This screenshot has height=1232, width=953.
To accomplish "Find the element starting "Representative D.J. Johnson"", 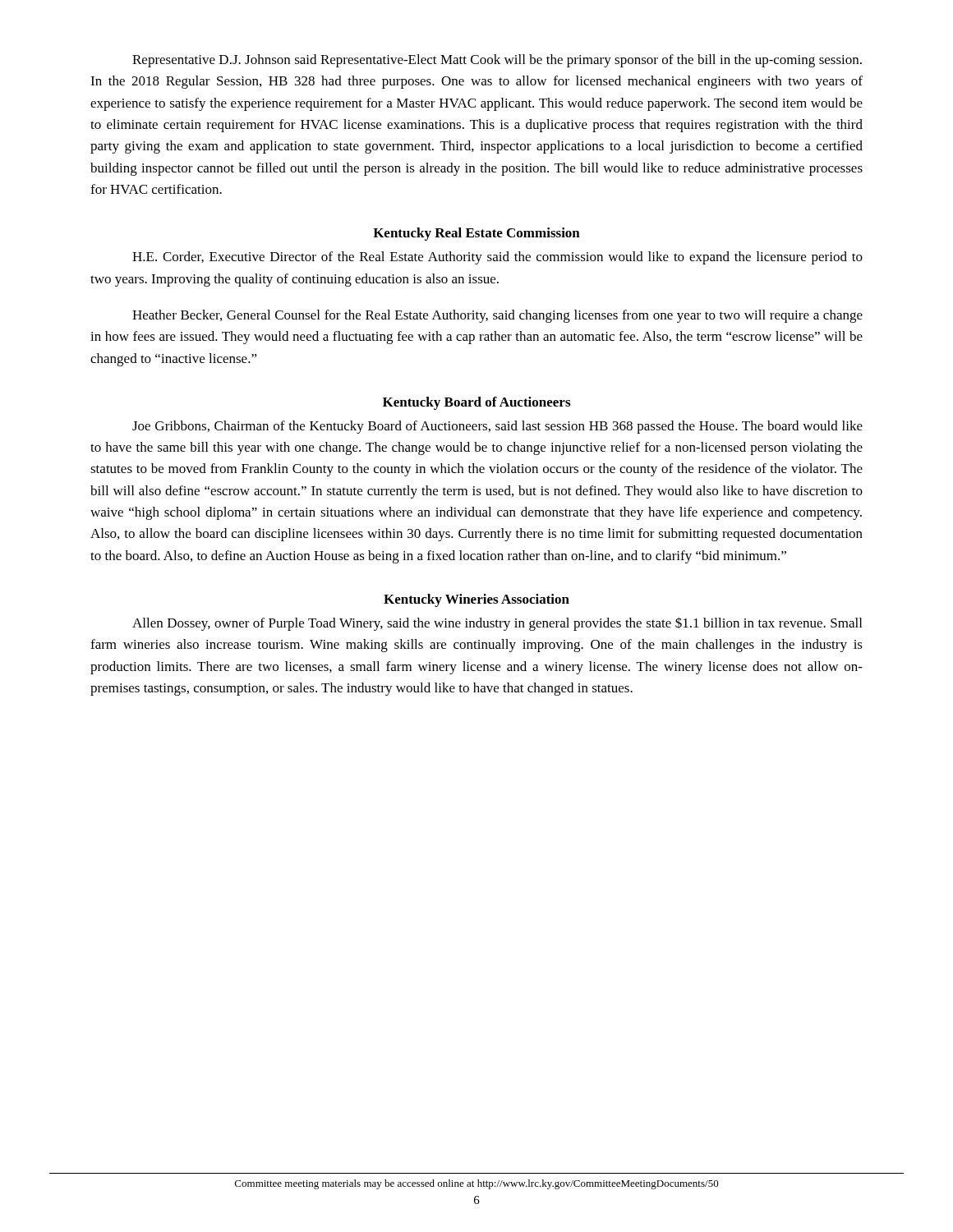I will pyautogui.click(x=476, y=125).
